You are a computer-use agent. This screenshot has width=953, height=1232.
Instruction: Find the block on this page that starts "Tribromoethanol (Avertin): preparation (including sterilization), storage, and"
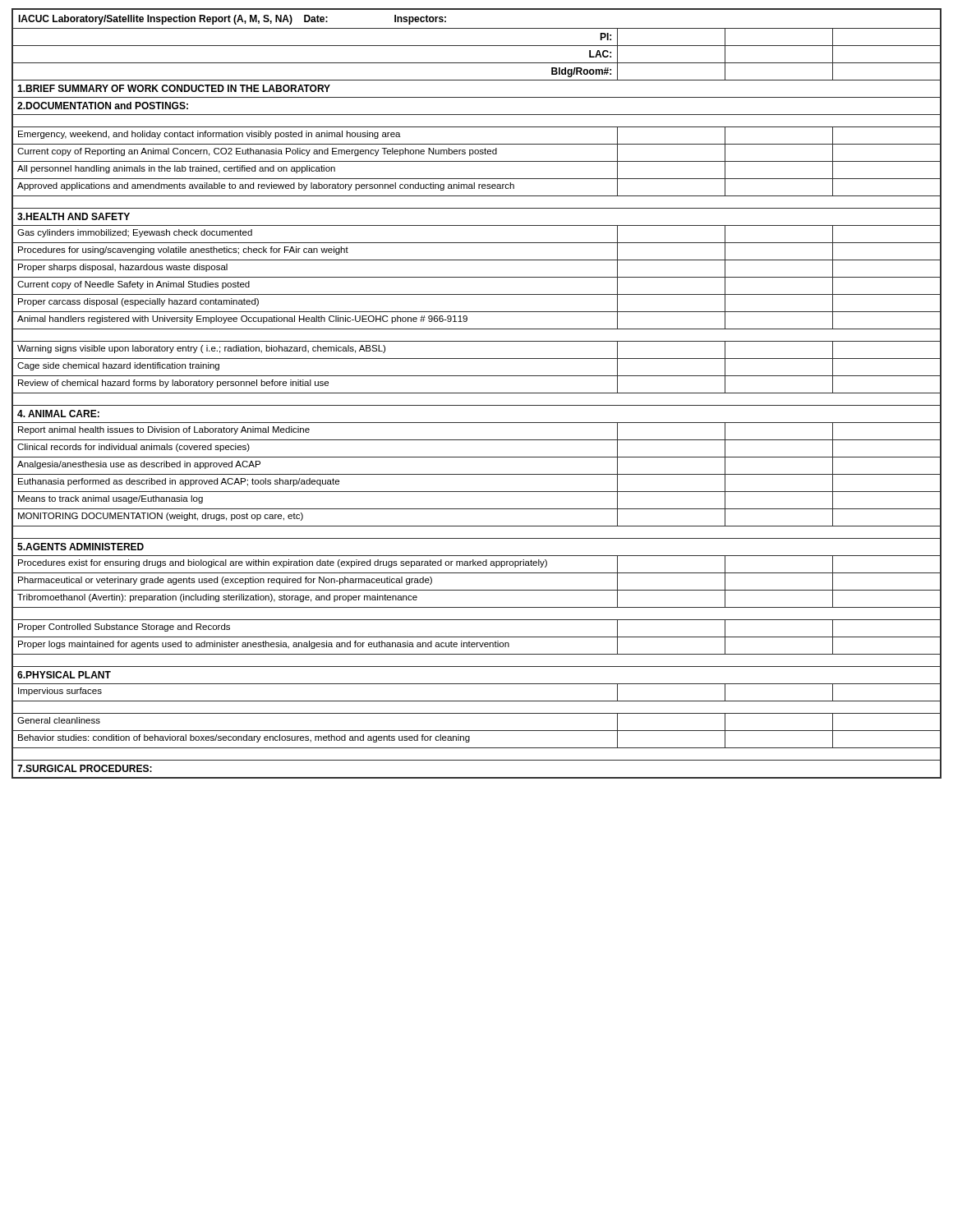[x=476, y=599]
